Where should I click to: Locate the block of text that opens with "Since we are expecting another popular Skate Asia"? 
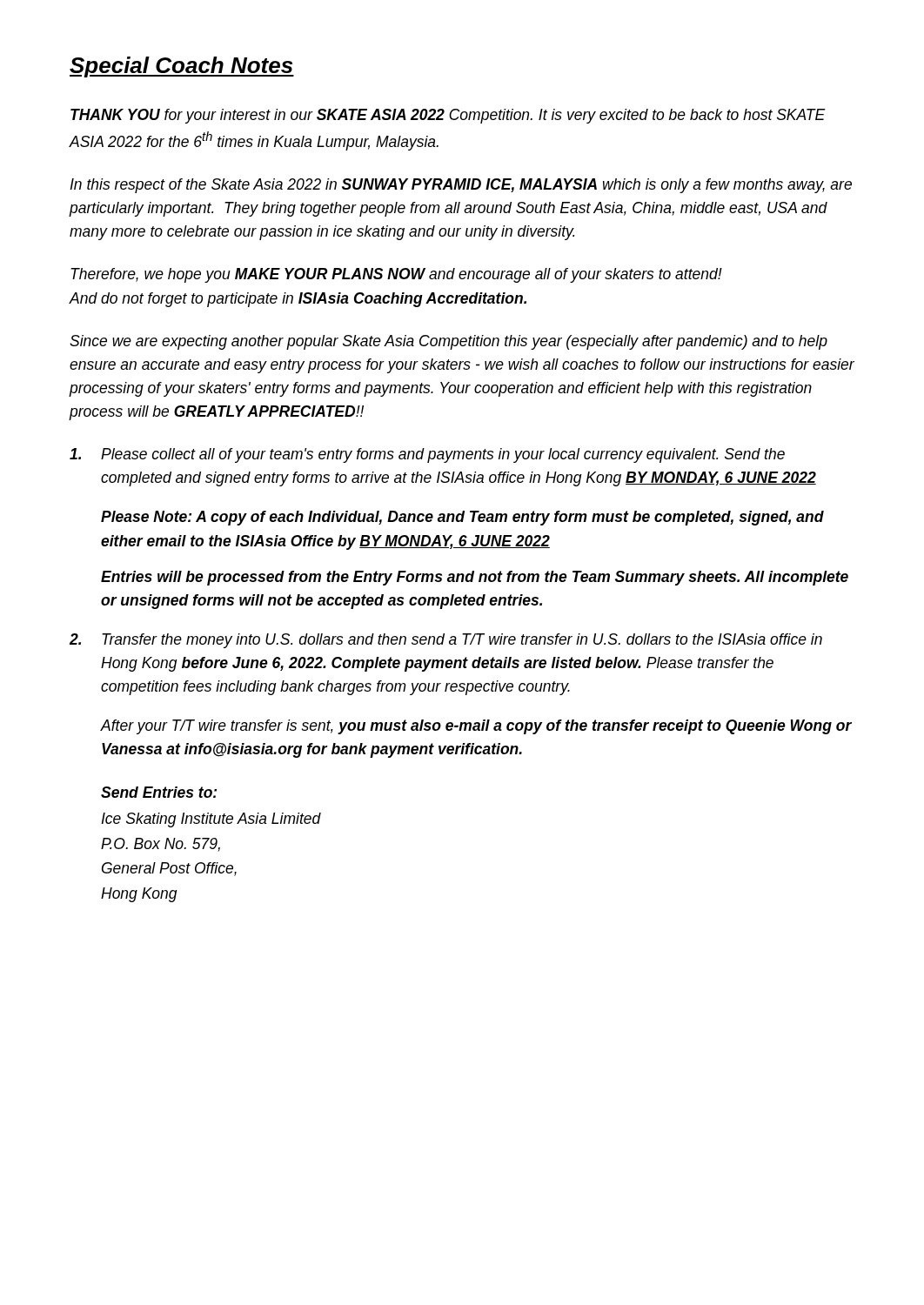462,376
